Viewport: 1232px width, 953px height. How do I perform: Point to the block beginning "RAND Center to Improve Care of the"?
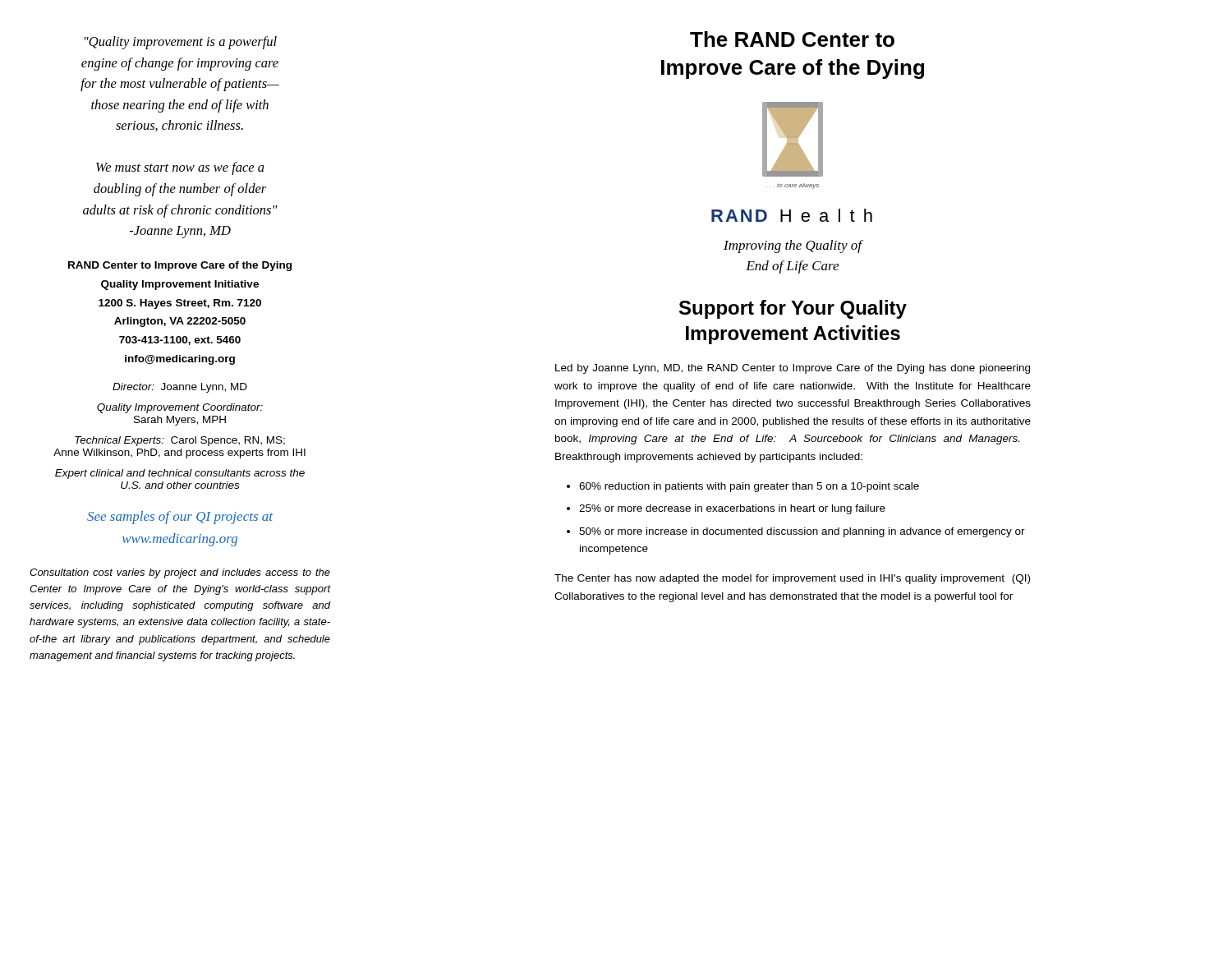pos(180,312)
